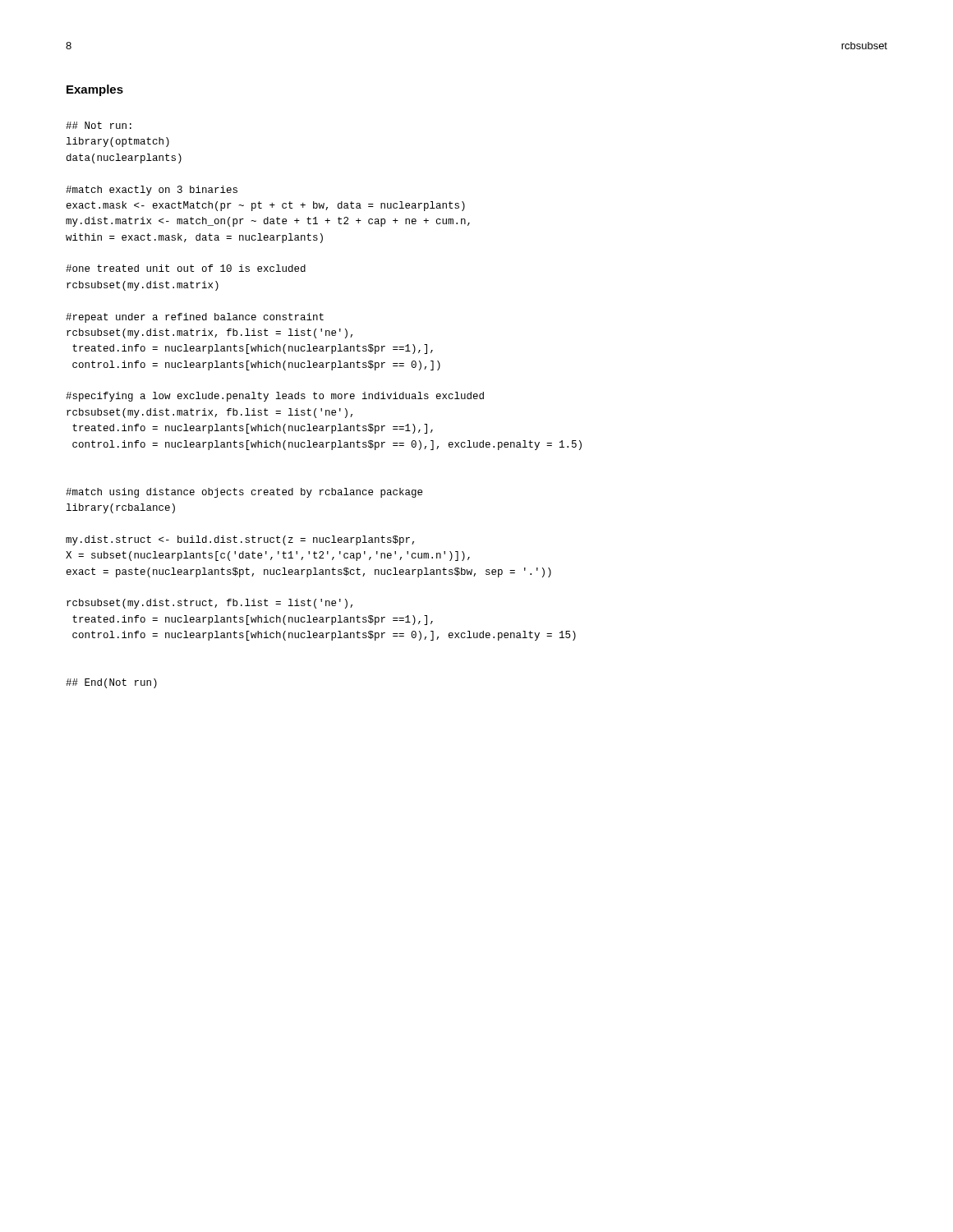Navigate to the text block starting "## Not run: library(optmatch) data(nuclearplants) #match exactly"
953x1232 pixels.
point(325,405)
